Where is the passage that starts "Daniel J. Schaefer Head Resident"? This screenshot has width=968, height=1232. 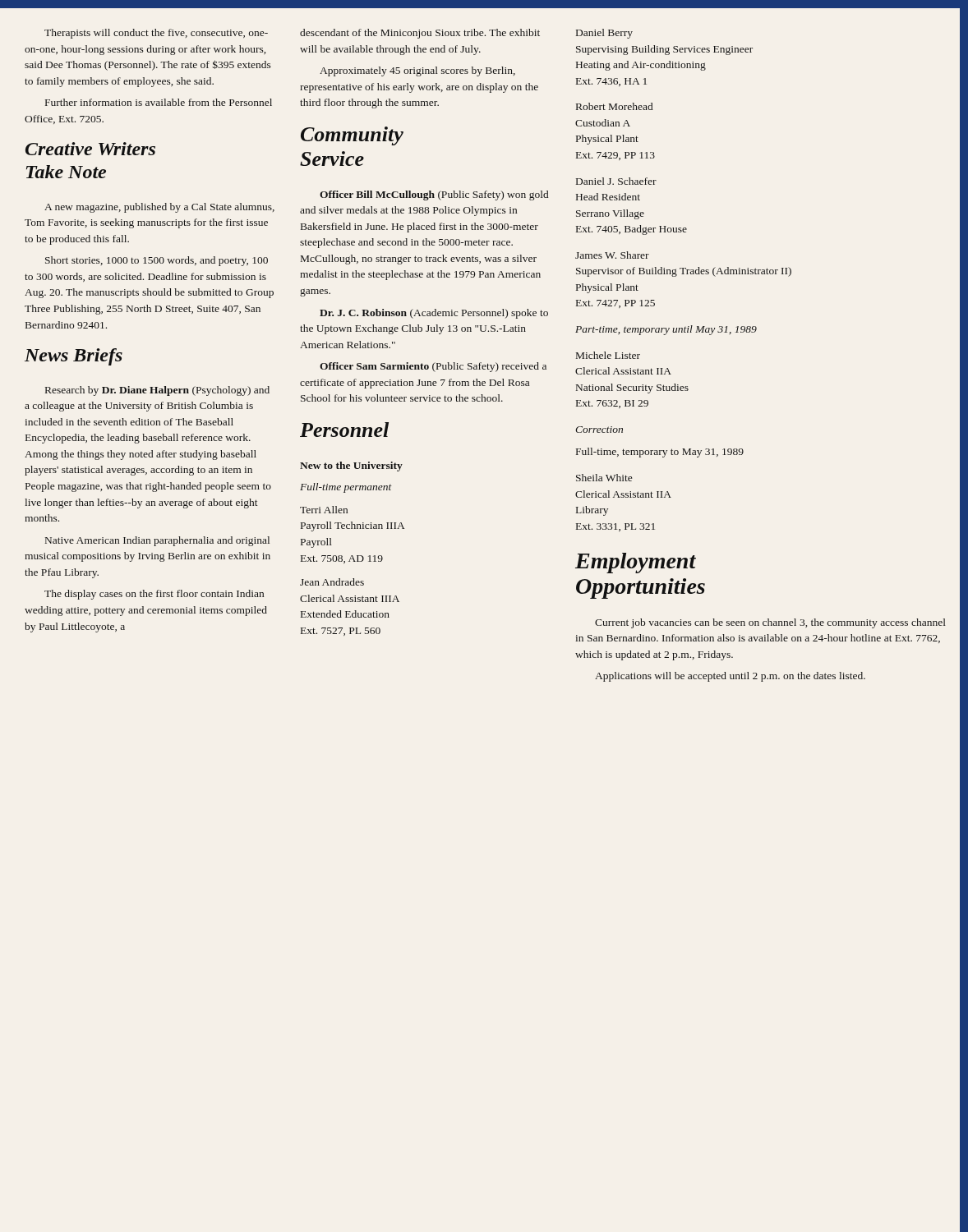[616, 181]
